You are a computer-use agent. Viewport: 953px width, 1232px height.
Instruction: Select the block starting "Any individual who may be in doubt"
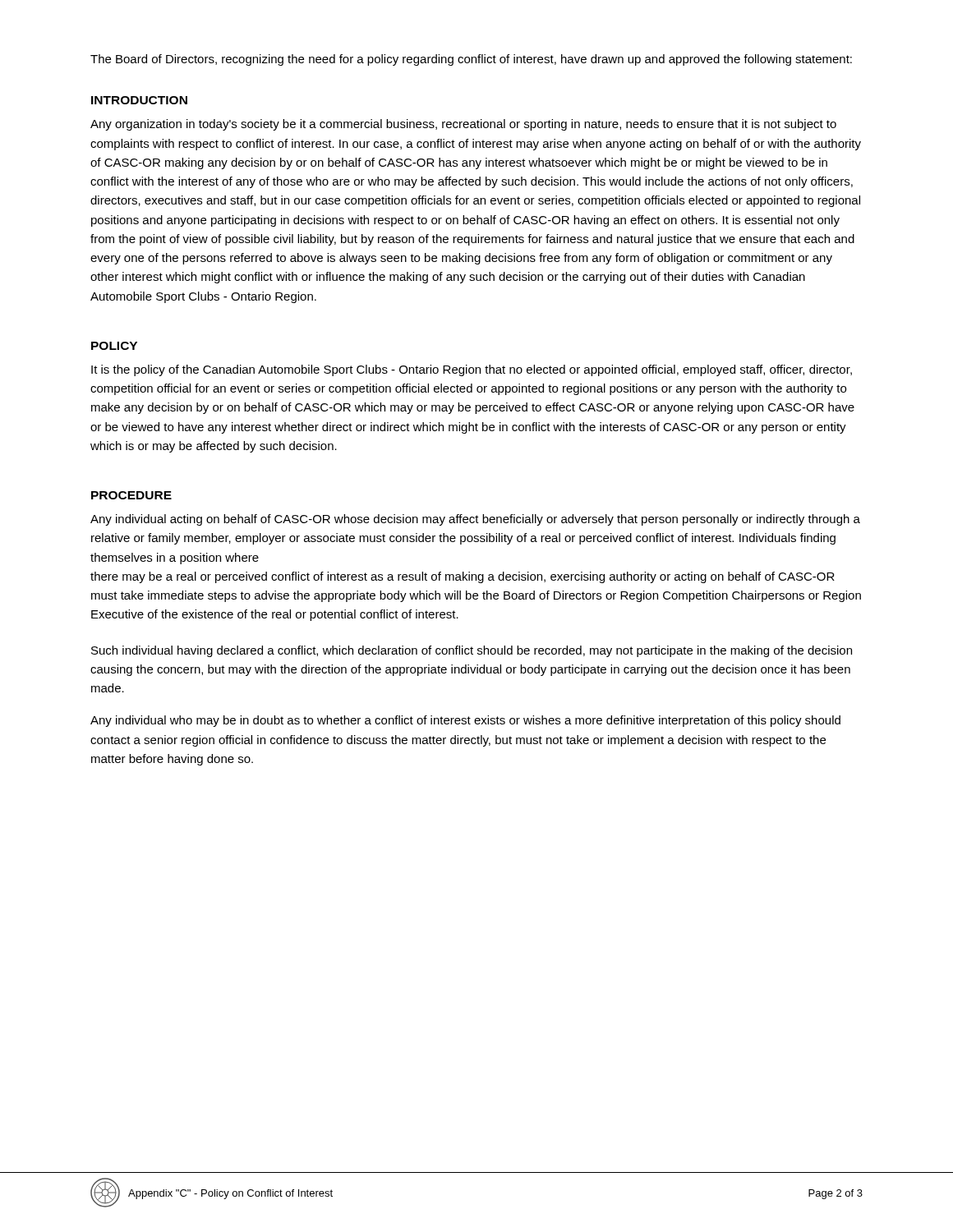tap(466, 739)
